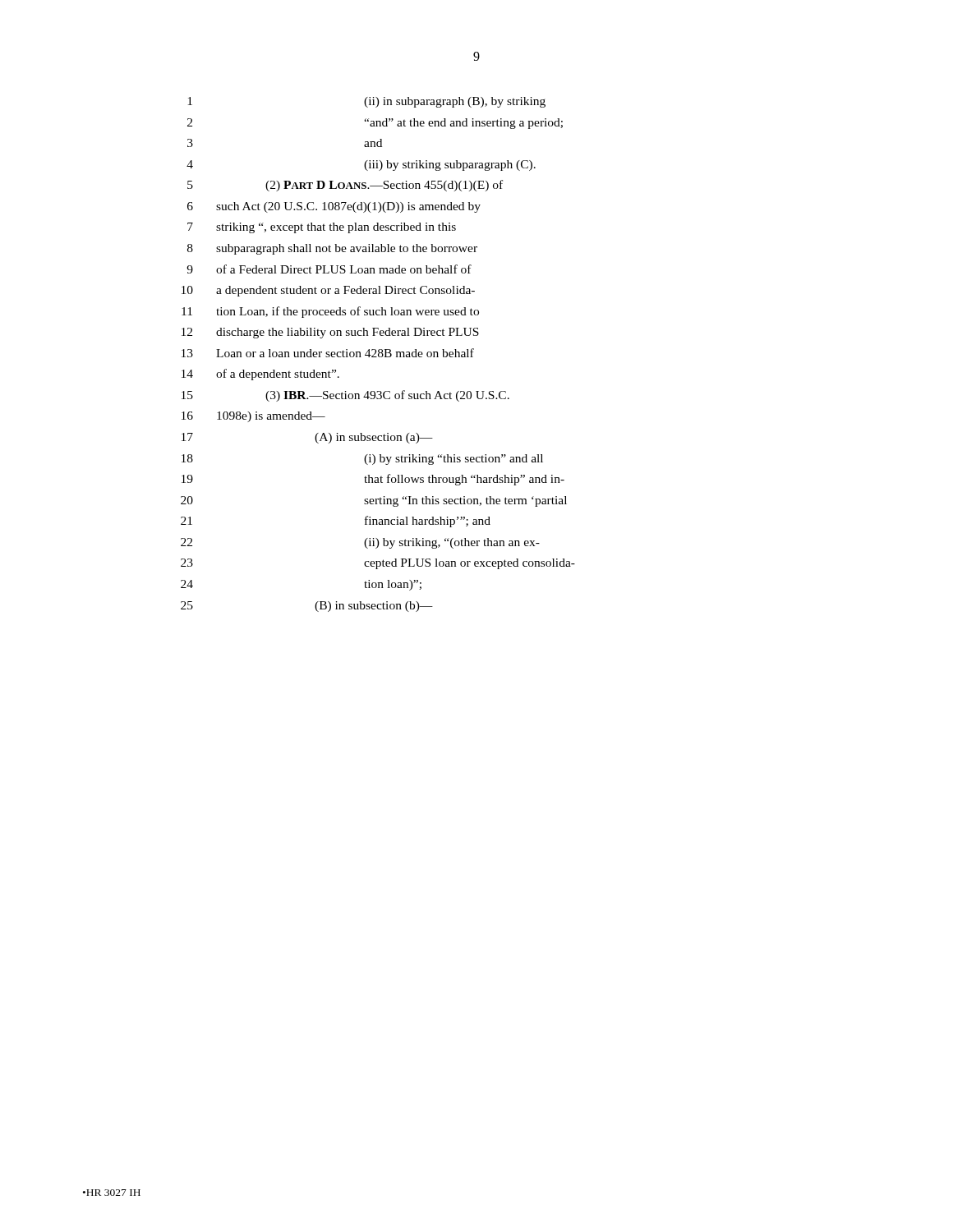Viewport: 953px width, 1232px height.
Task: Find the text starting "22 (ii) by striking,"
Action: [509, 542]
